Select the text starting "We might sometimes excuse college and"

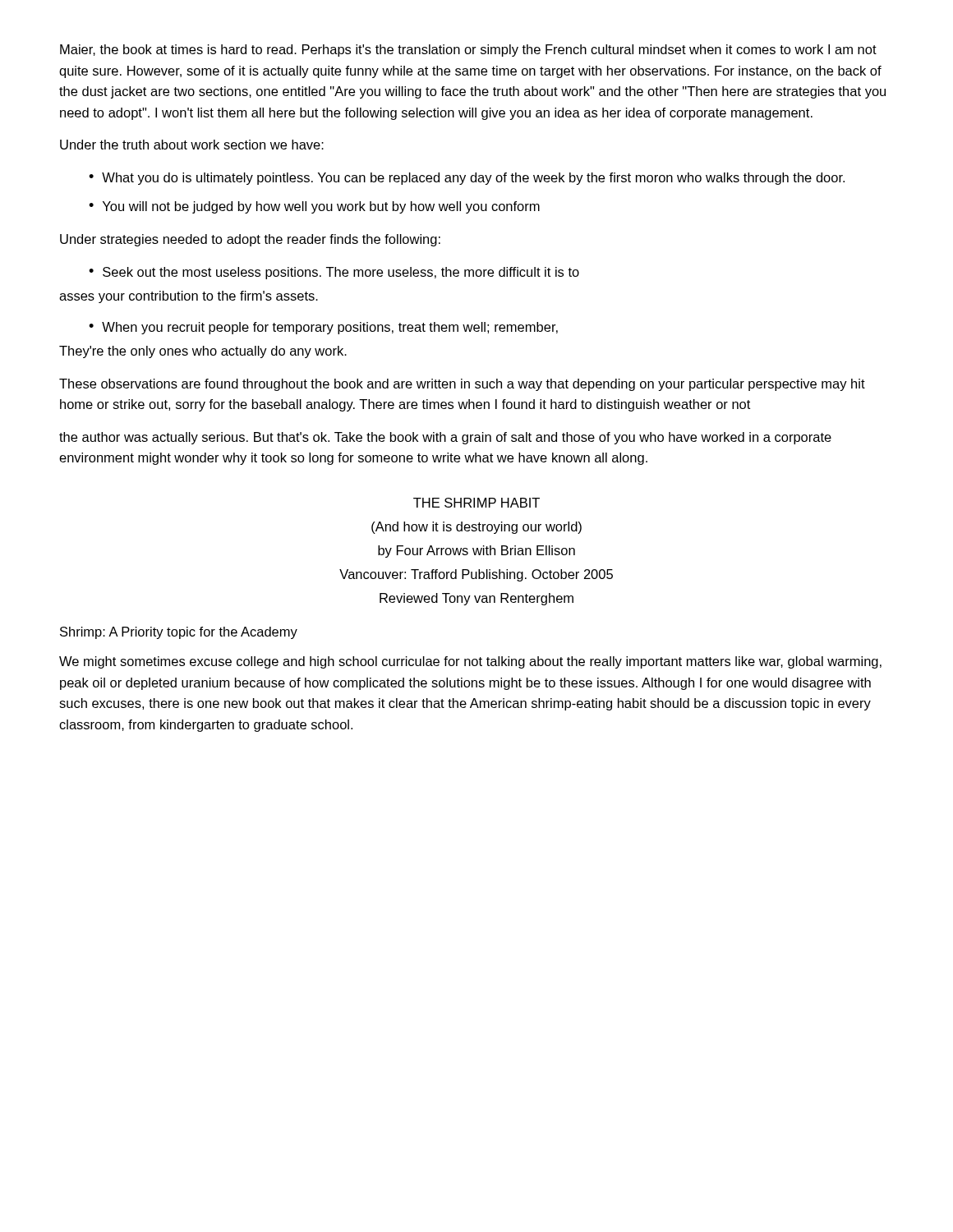(x=471, y=693)
